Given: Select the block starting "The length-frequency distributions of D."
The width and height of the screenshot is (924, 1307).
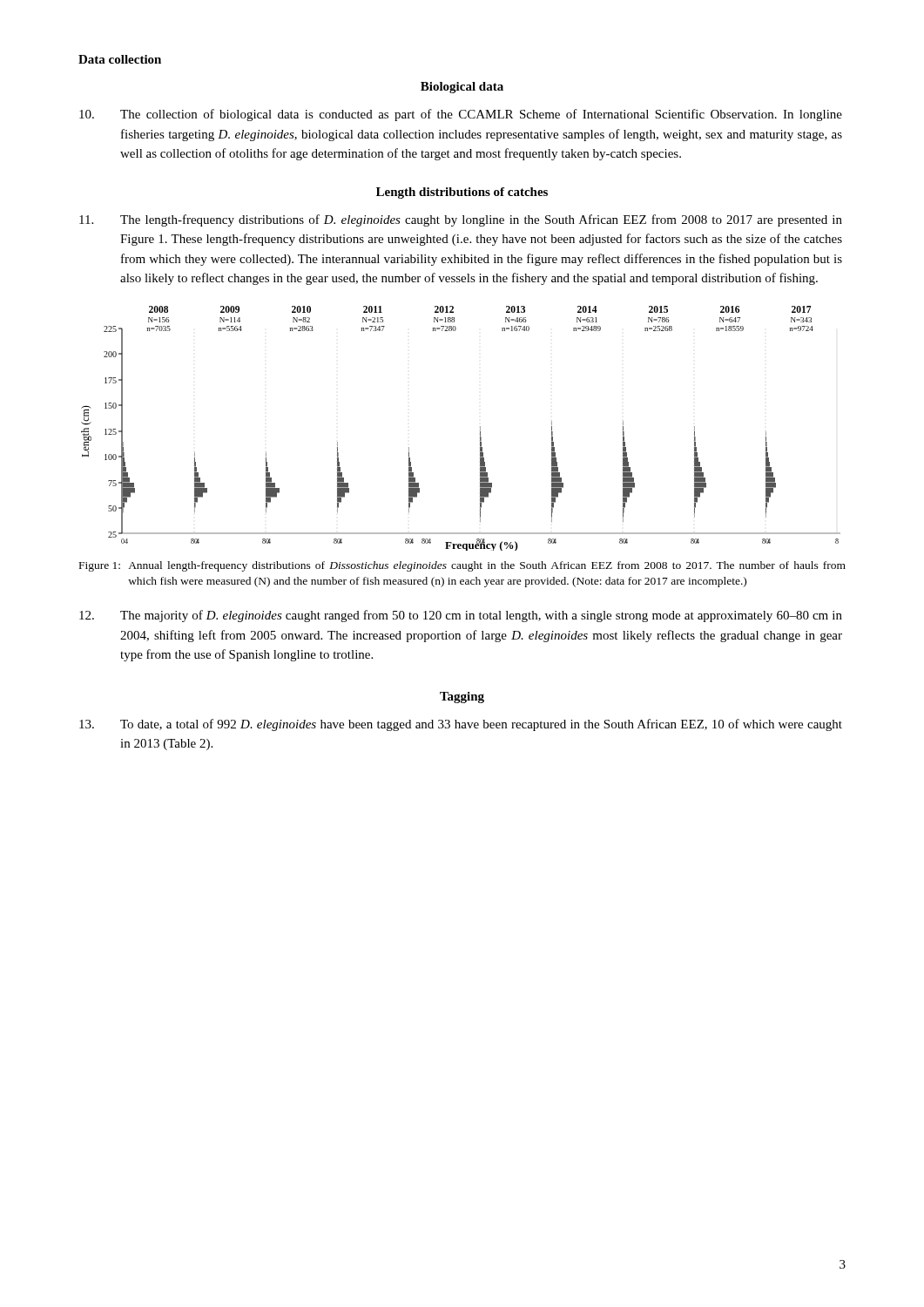Looking at the screenshot, I should point(460,249).
